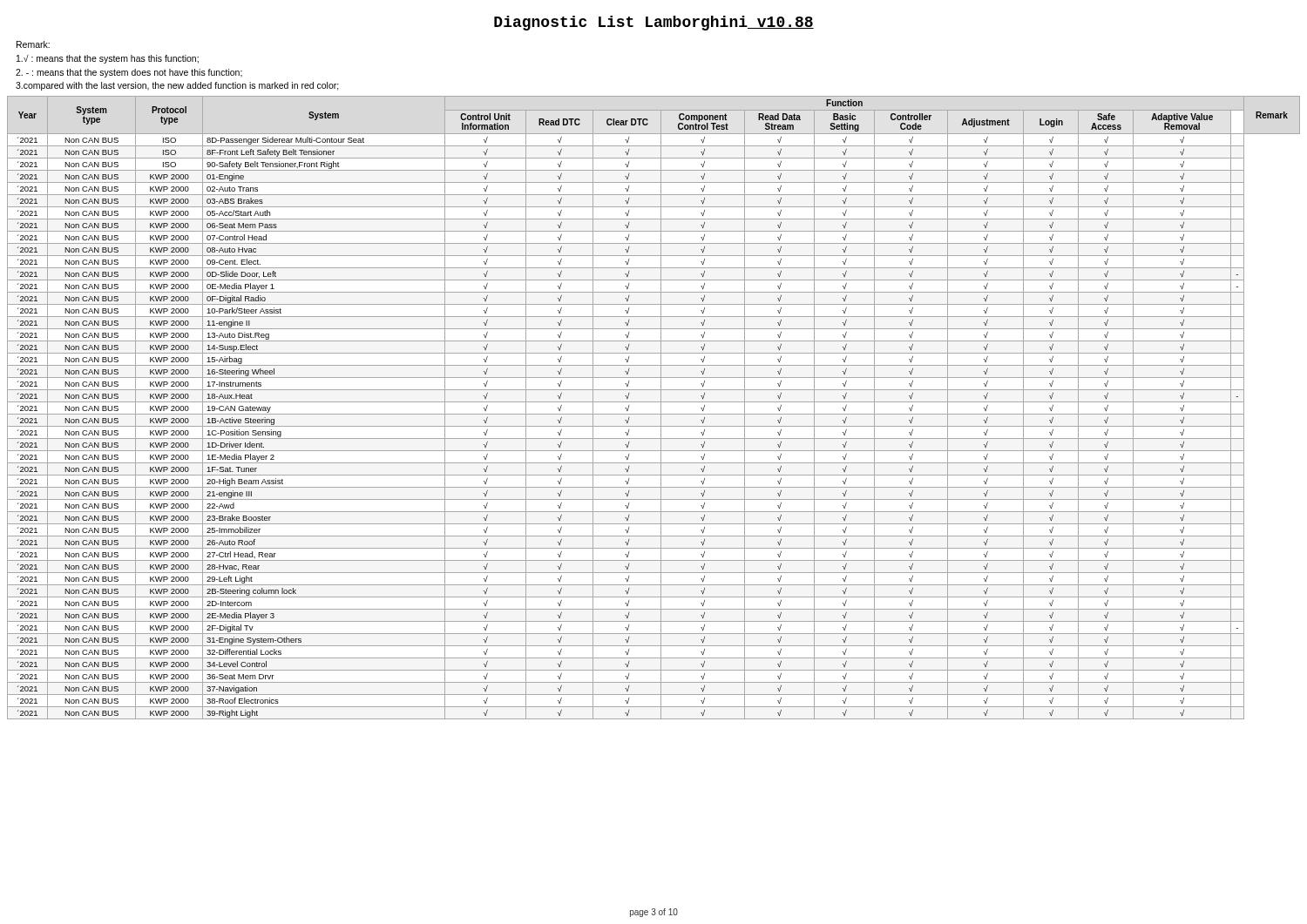1307x924 pixels.
Task: Click on the title containing "Diagnostic List Lamborghini_v10.88"
Action: point(654,23)
